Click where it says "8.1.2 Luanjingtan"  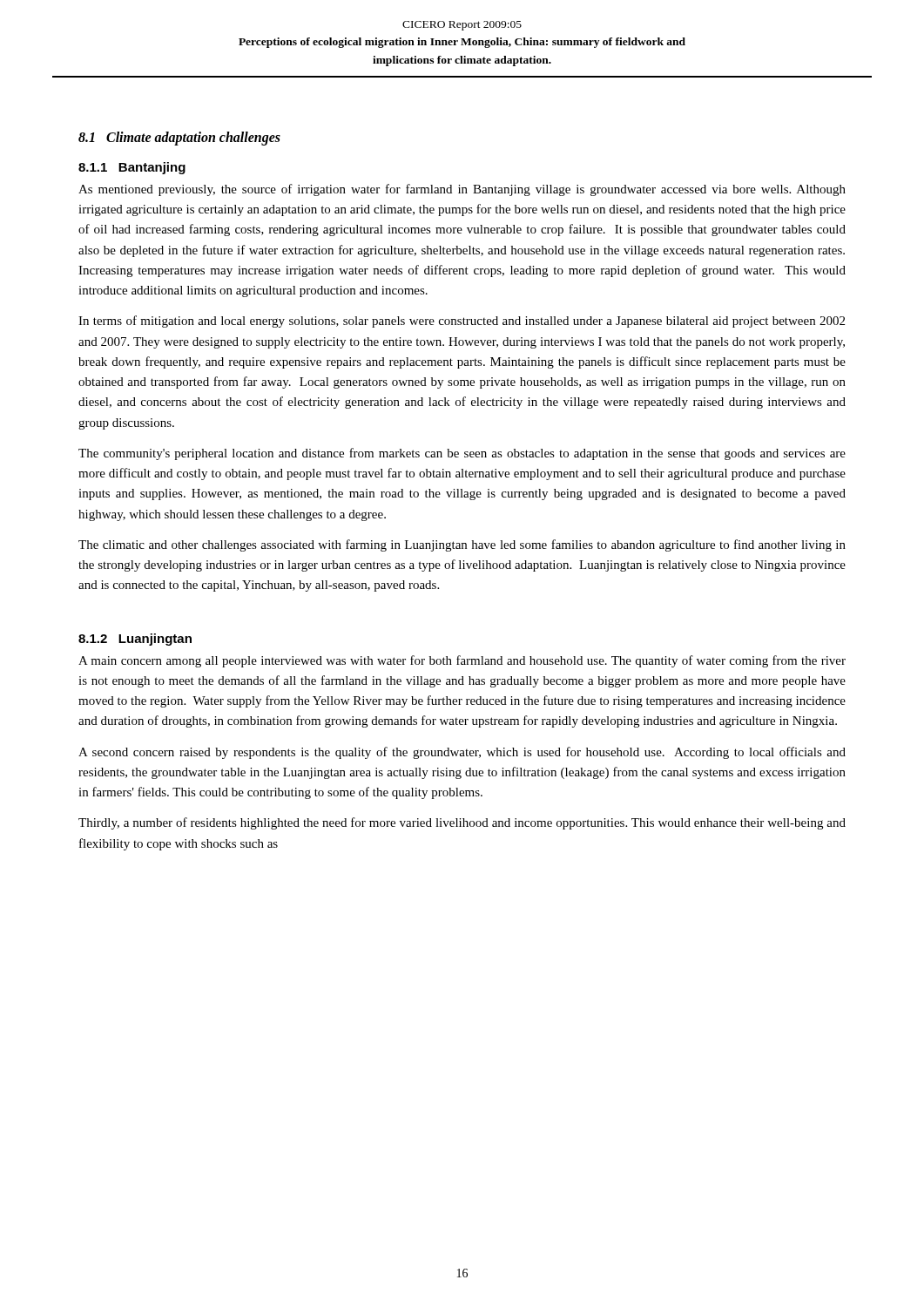[135, 638]
